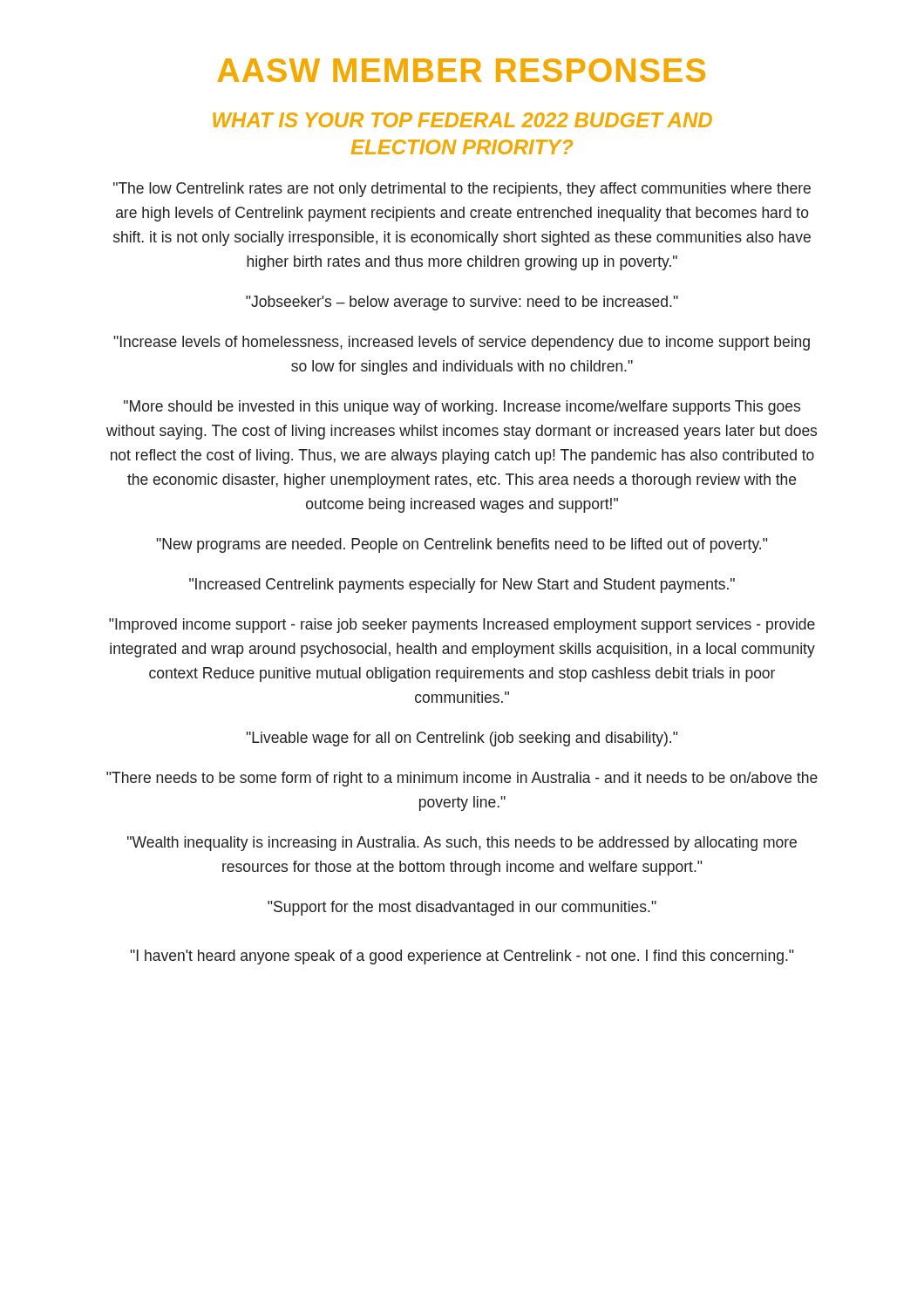This screenshot has height=1308, width=924.
Task: Locate the block of text that opens with ""More should be invested in this unique way"
Action: 462,455
